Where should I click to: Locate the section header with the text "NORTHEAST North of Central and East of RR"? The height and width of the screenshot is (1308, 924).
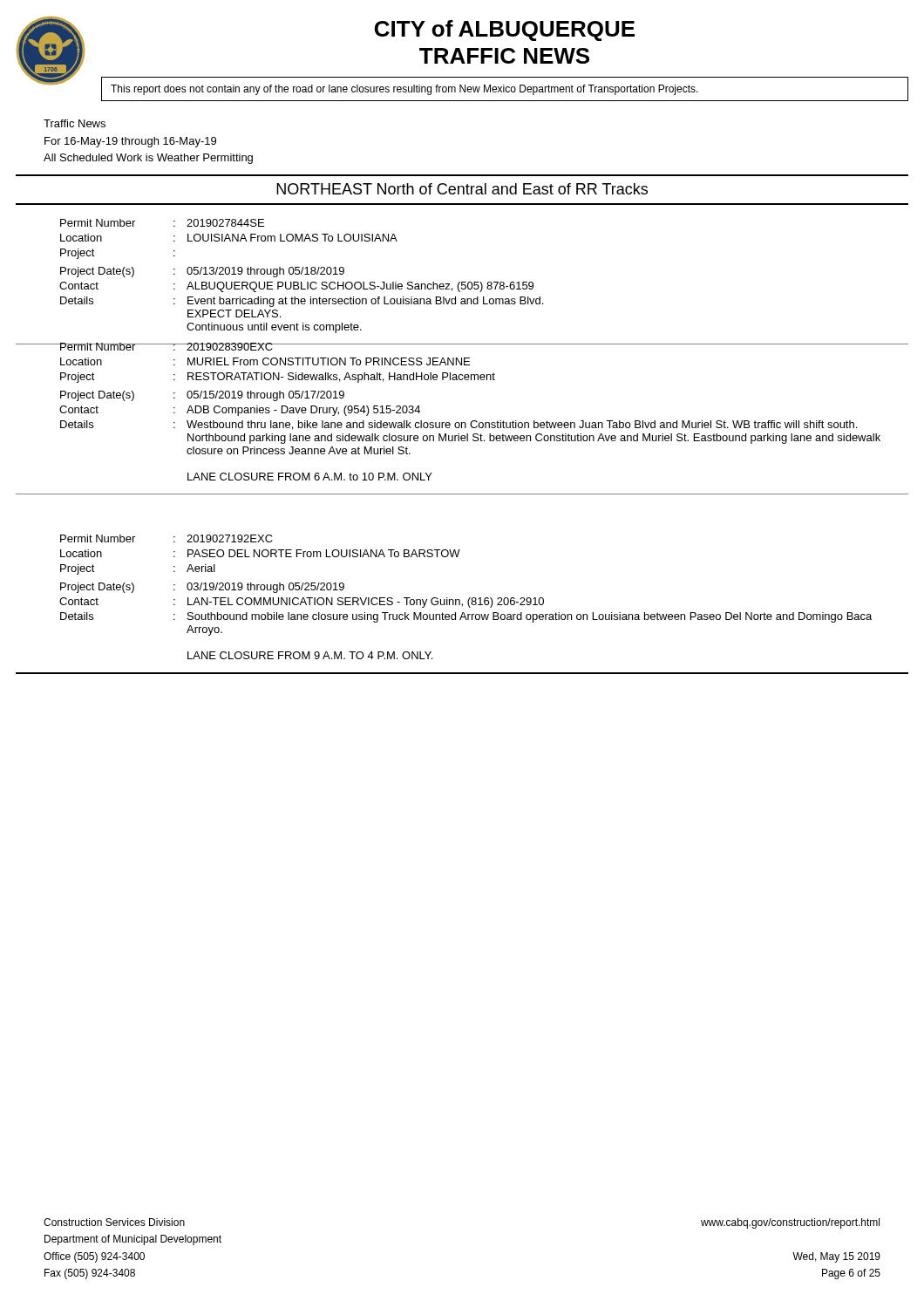462,189
